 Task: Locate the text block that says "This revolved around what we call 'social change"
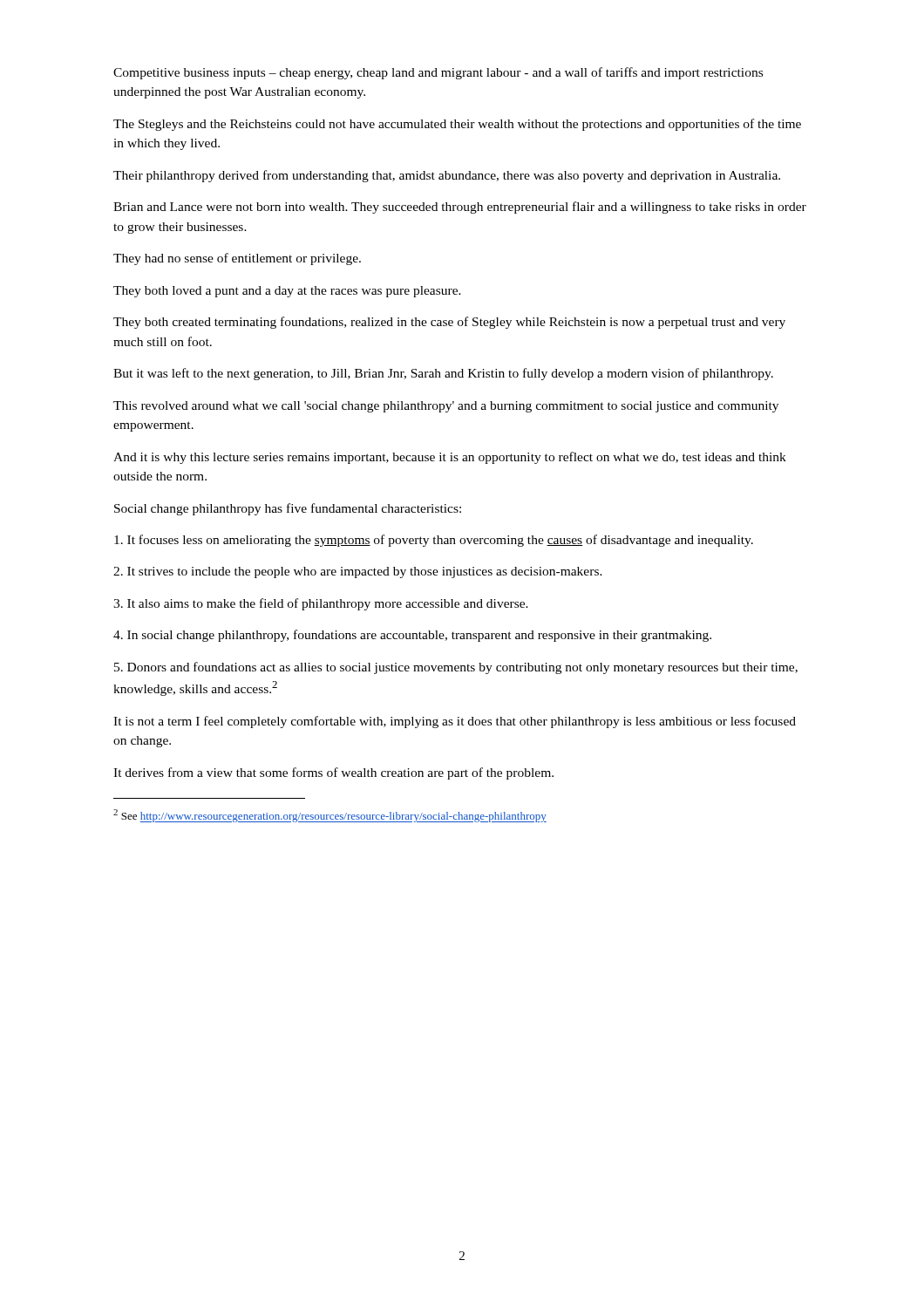click(446, 415)
